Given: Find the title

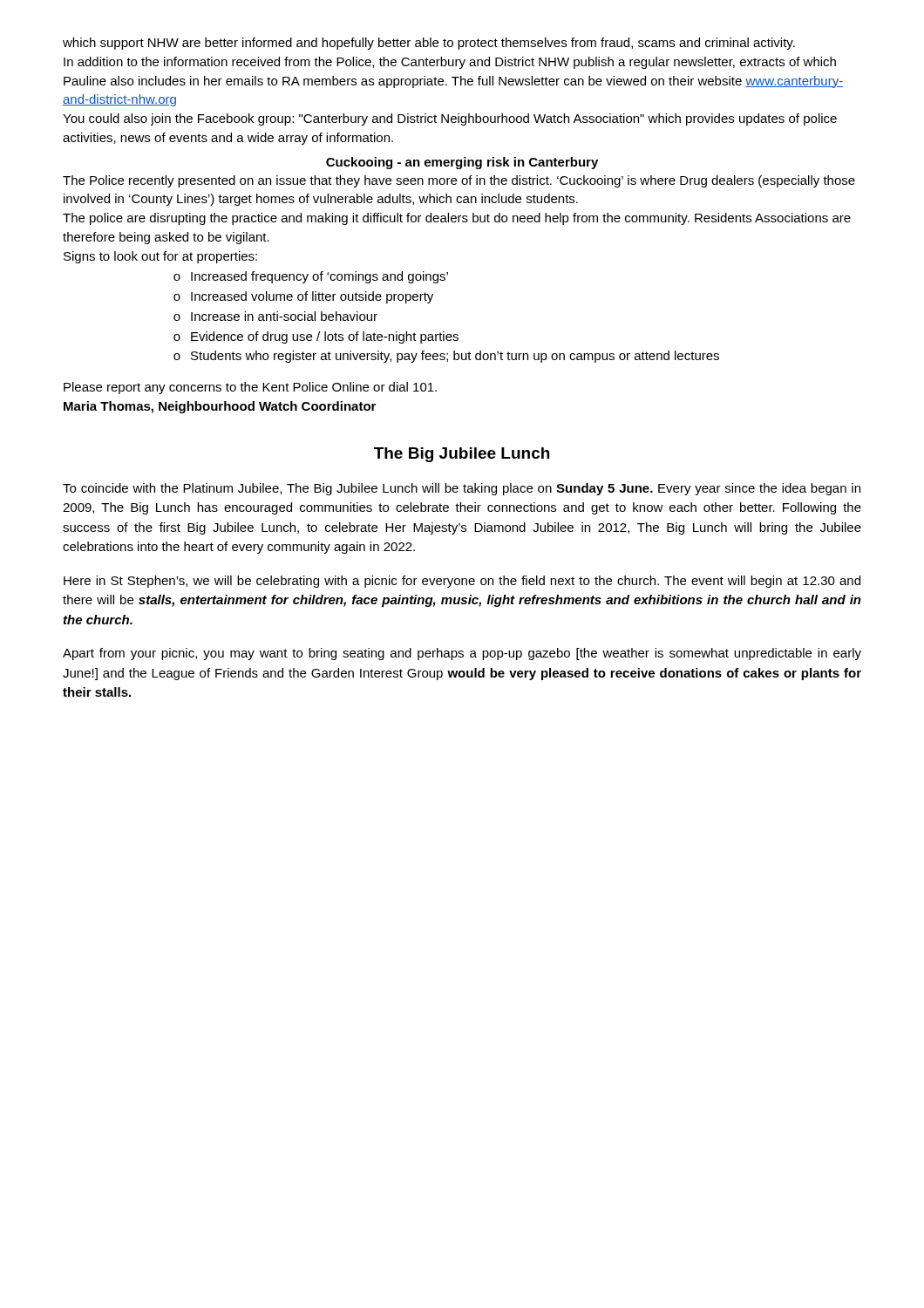Looking at the screenshot, I should (462, 453).
